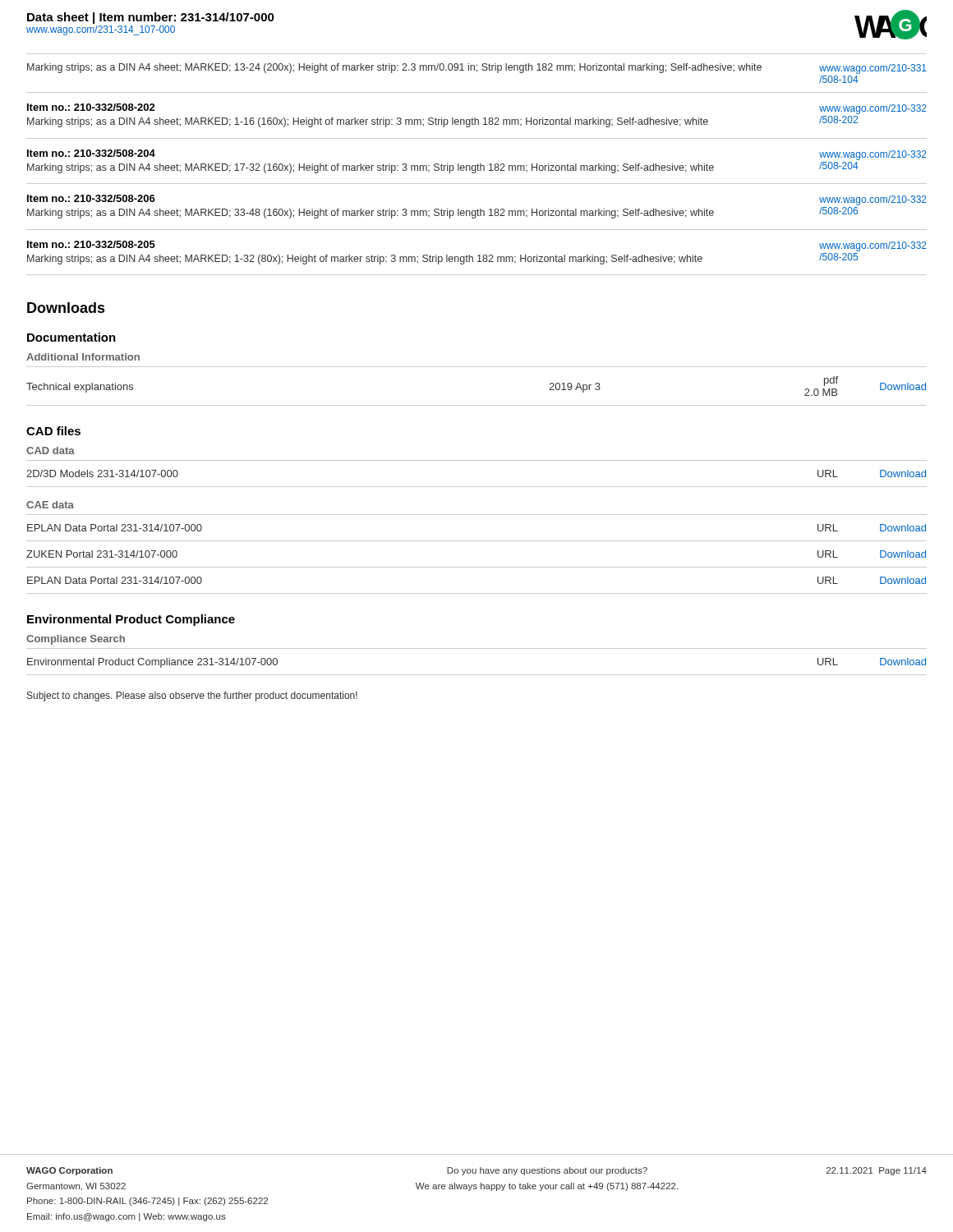Locate the section header with the text "Environmental Product Compliance"

coord(131,619)
